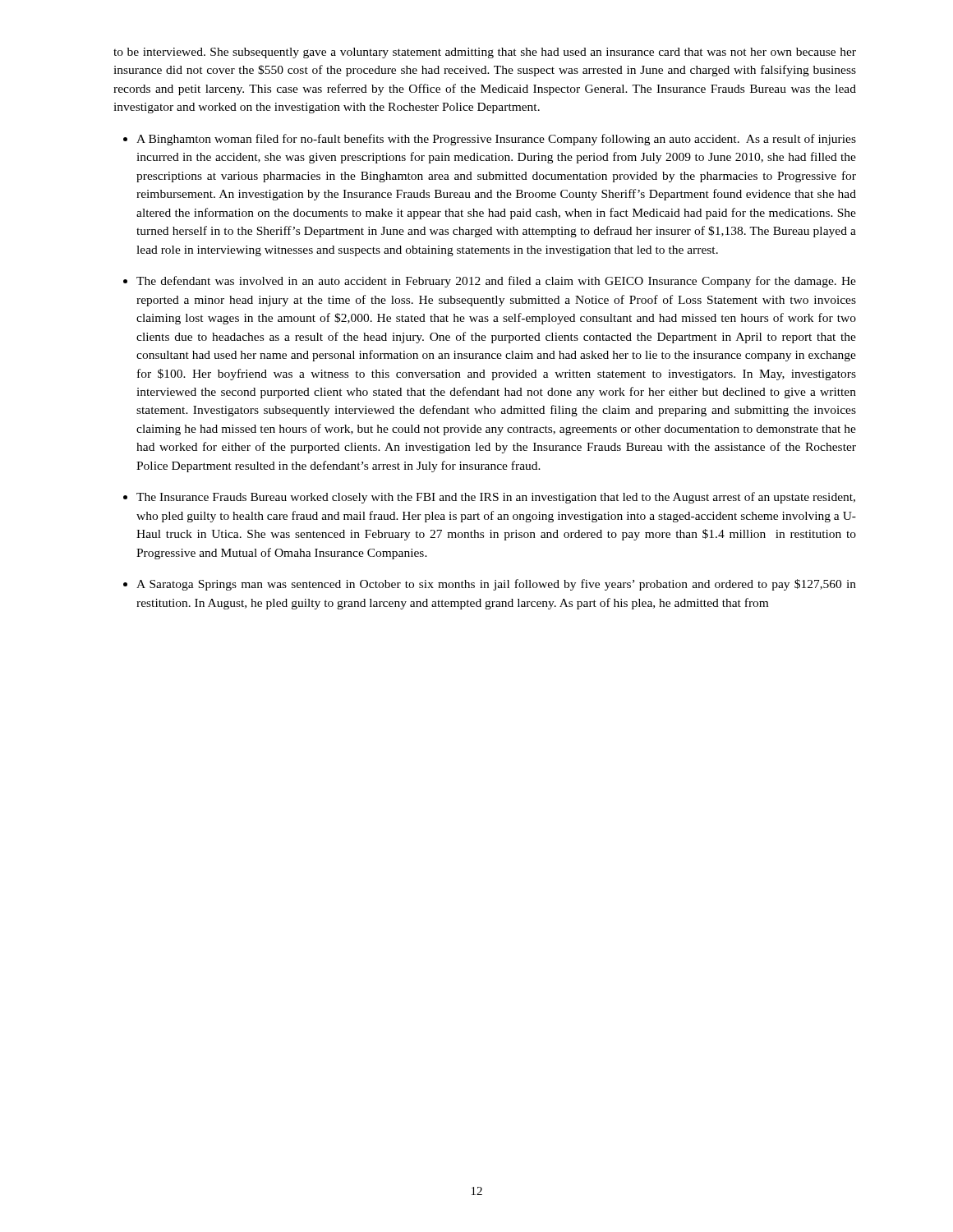Viewport: 953px width, 1232px height.
Task: Select the region starting "A Saratoga Springs man was sentenced"
Action: [x=496, y=593]
